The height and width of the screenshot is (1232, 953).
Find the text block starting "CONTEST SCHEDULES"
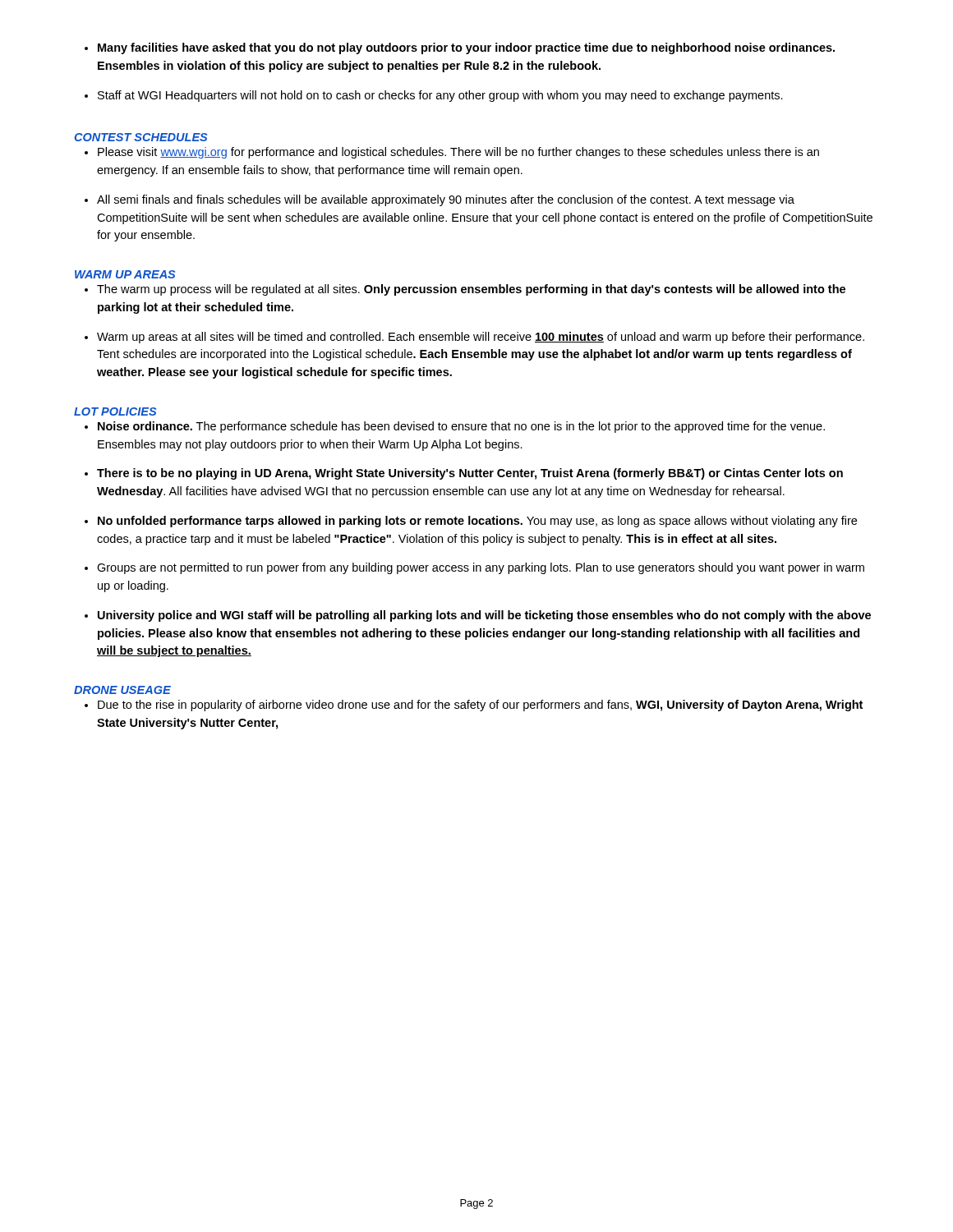click(x=141, y=137)
